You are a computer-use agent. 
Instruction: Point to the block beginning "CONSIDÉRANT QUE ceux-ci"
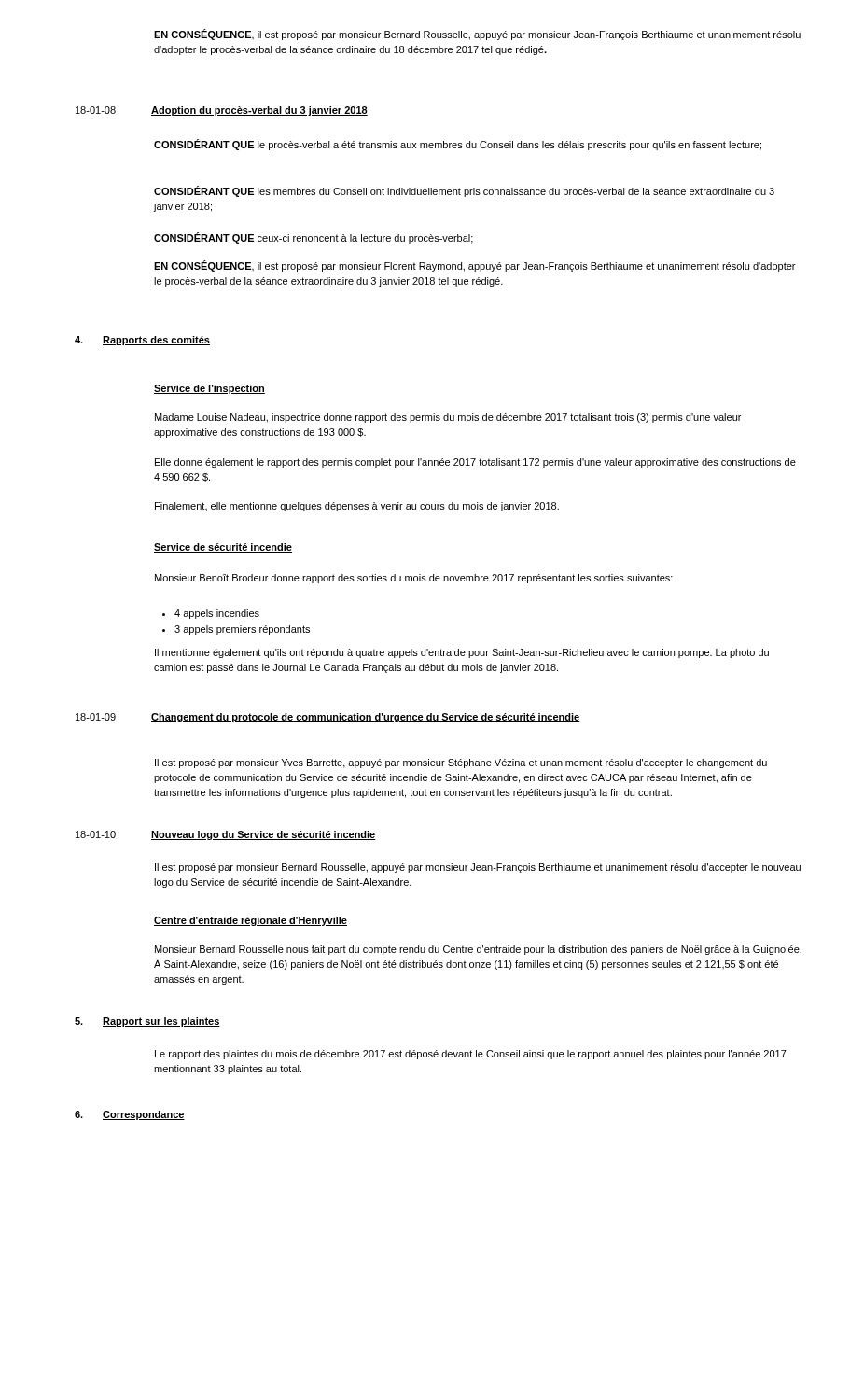(479, 239)
